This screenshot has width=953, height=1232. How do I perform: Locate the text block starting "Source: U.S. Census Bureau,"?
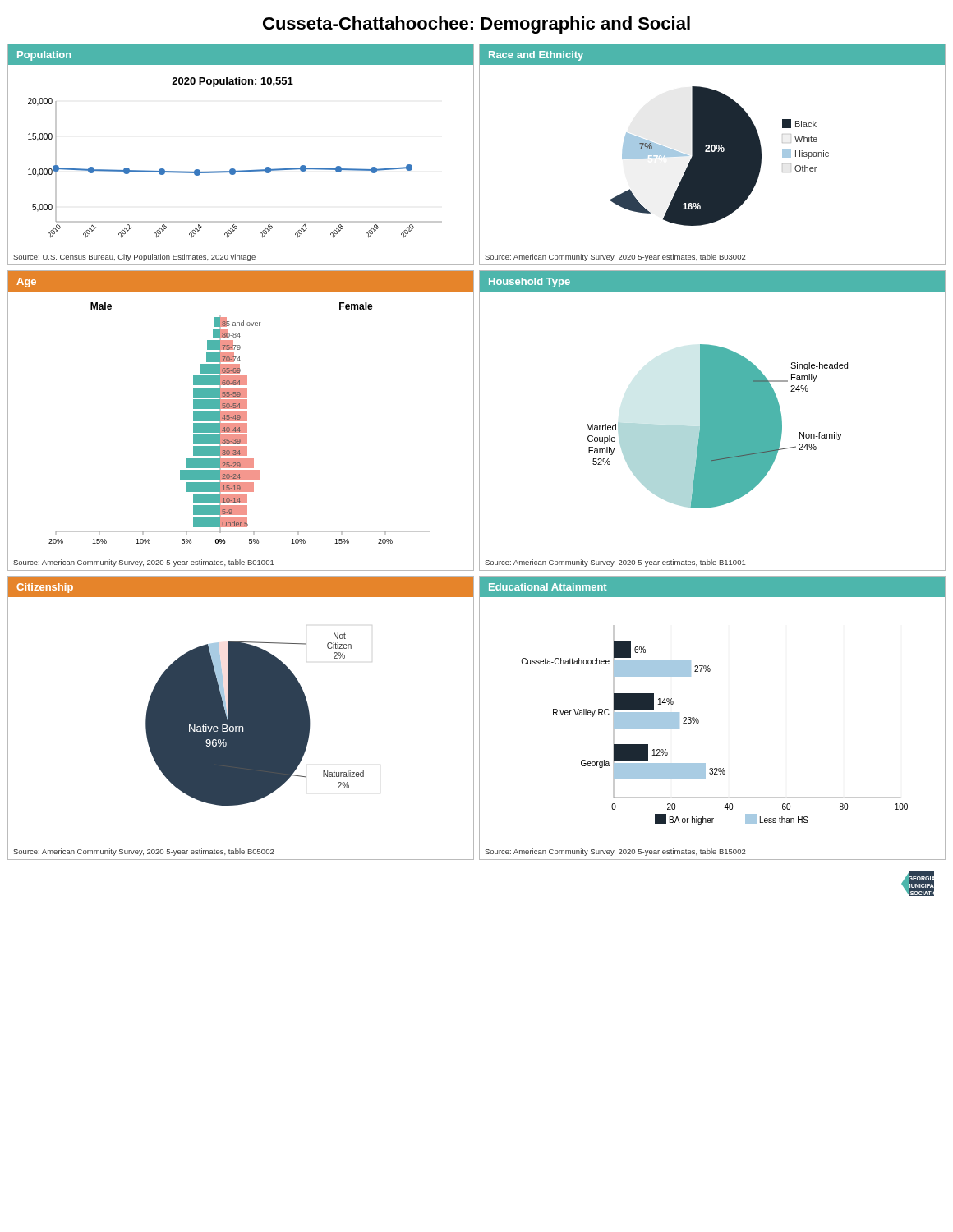(134, 257)
